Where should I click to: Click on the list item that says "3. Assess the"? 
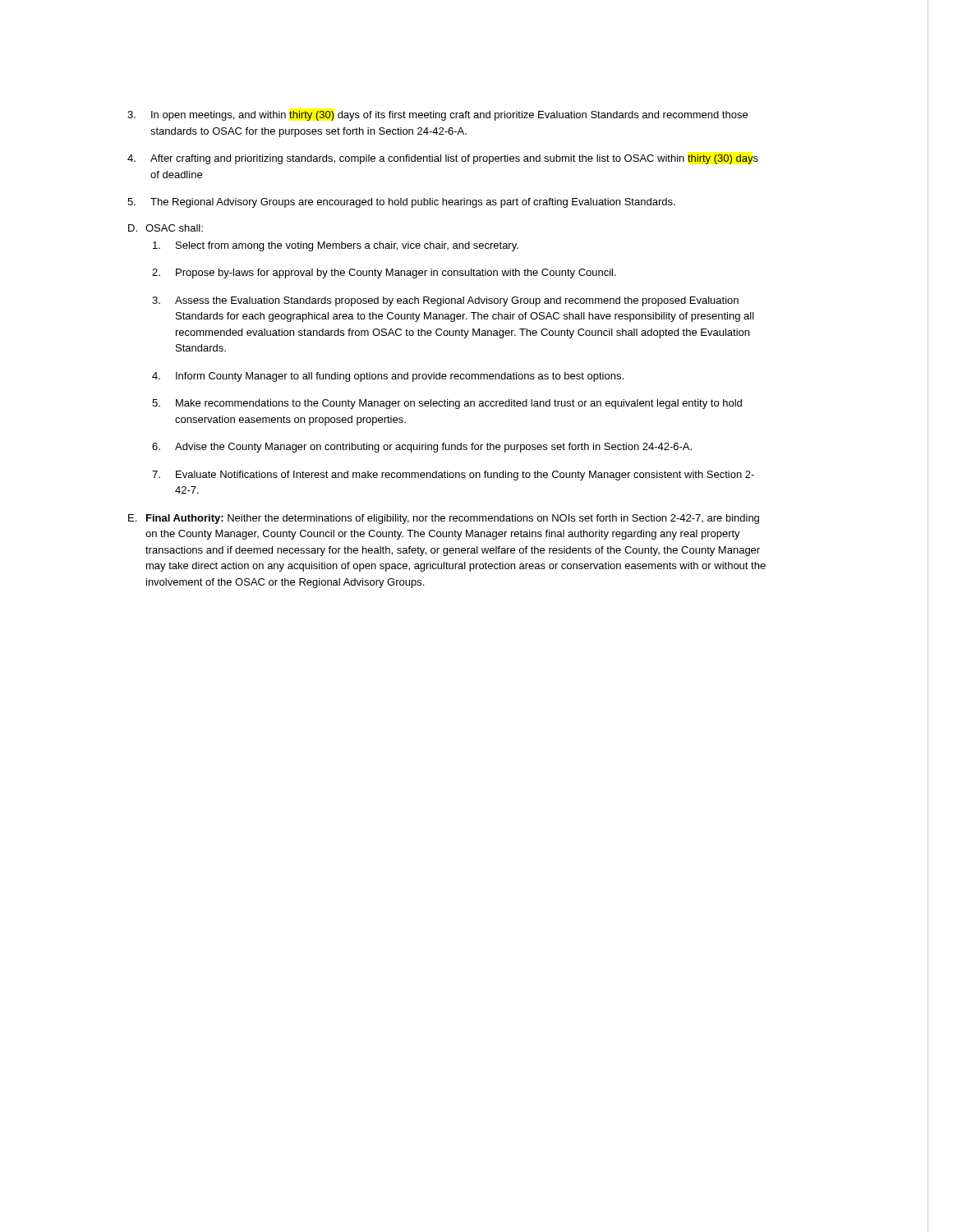pos(460,324)
